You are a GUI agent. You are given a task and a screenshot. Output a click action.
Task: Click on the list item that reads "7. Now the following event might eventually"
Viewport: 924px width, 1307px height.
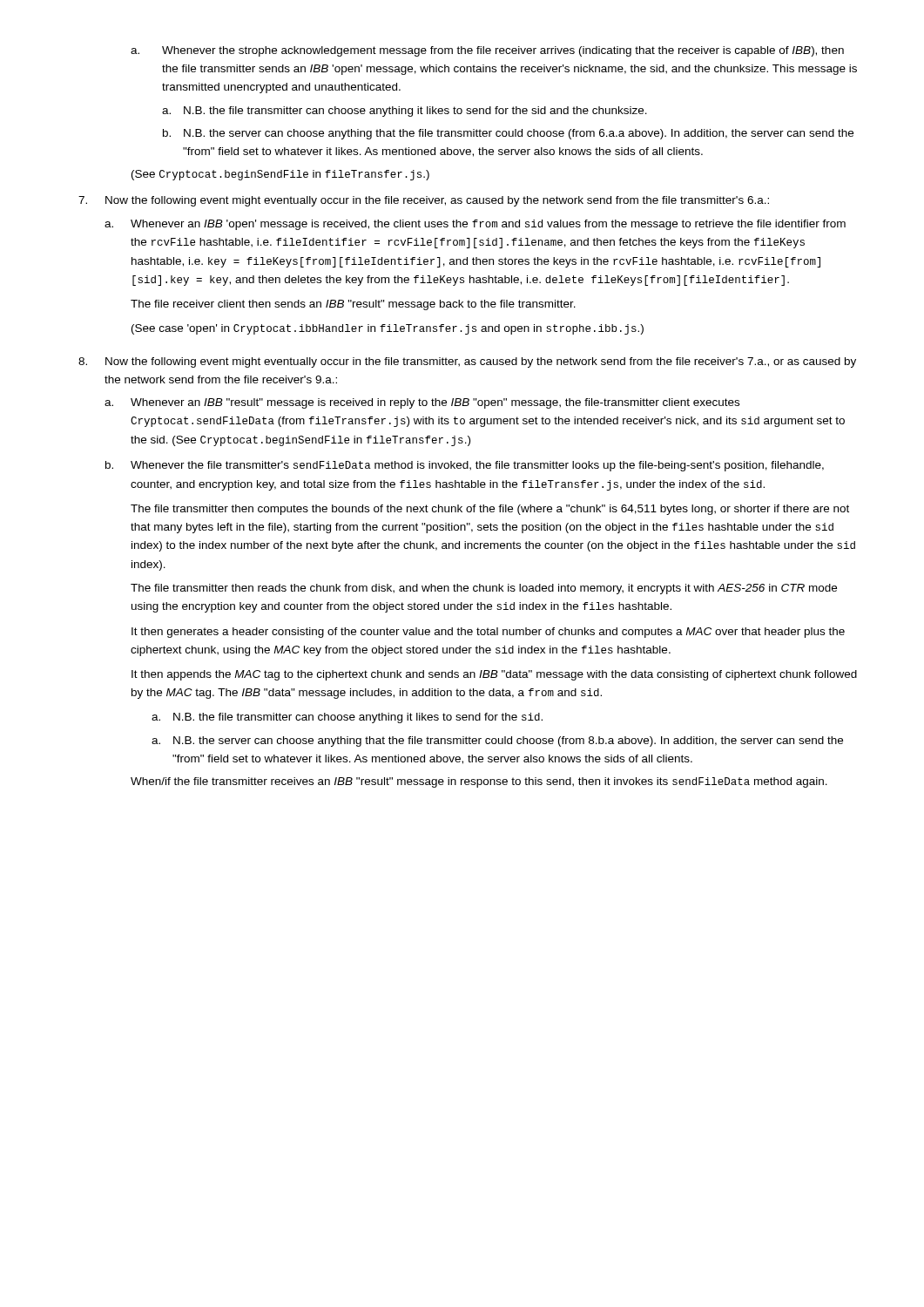coord(470,268)
